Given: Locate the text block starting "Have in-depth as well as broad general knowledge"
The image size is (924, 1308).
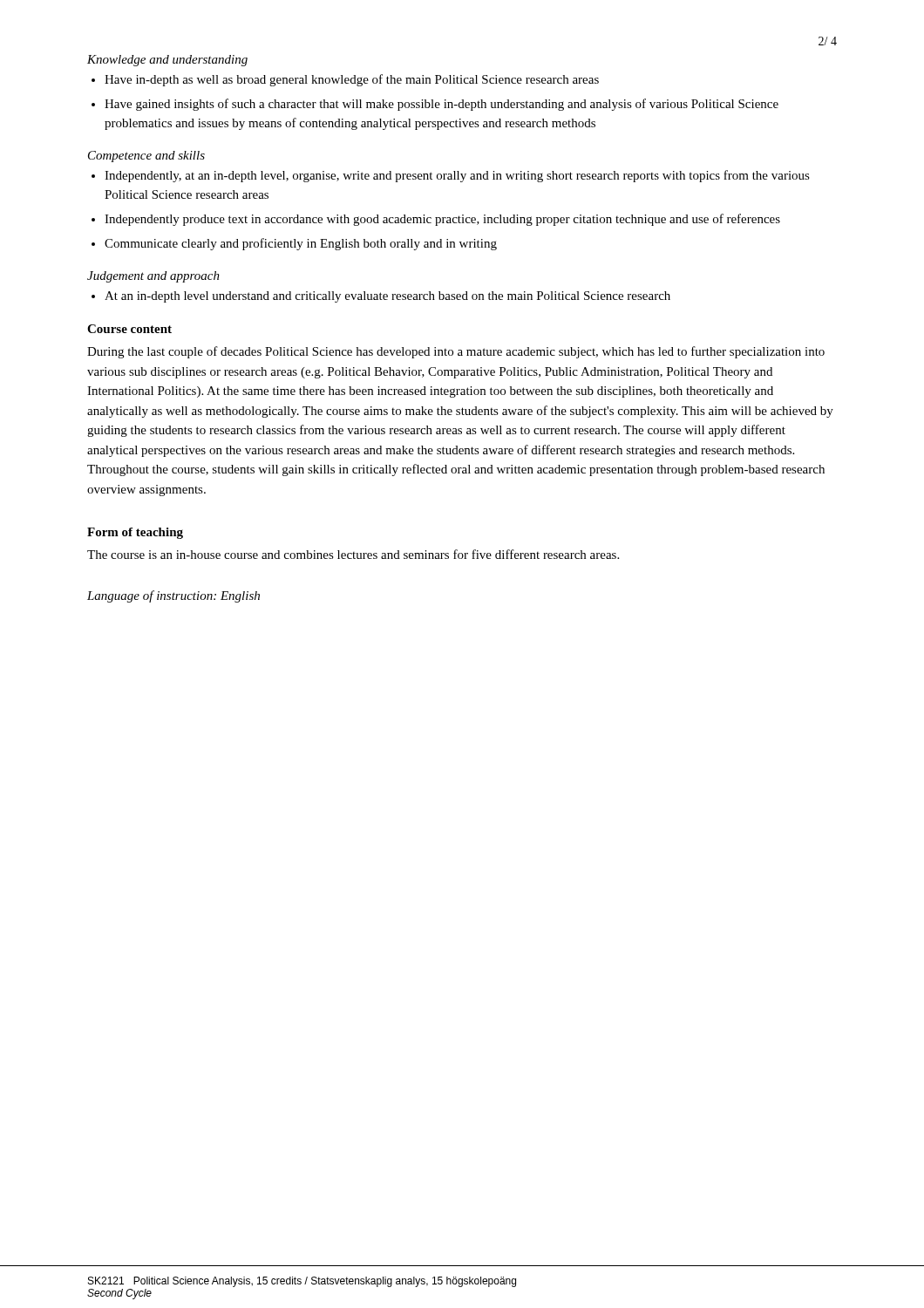Looking at the screenshot, I should [352, 79].
